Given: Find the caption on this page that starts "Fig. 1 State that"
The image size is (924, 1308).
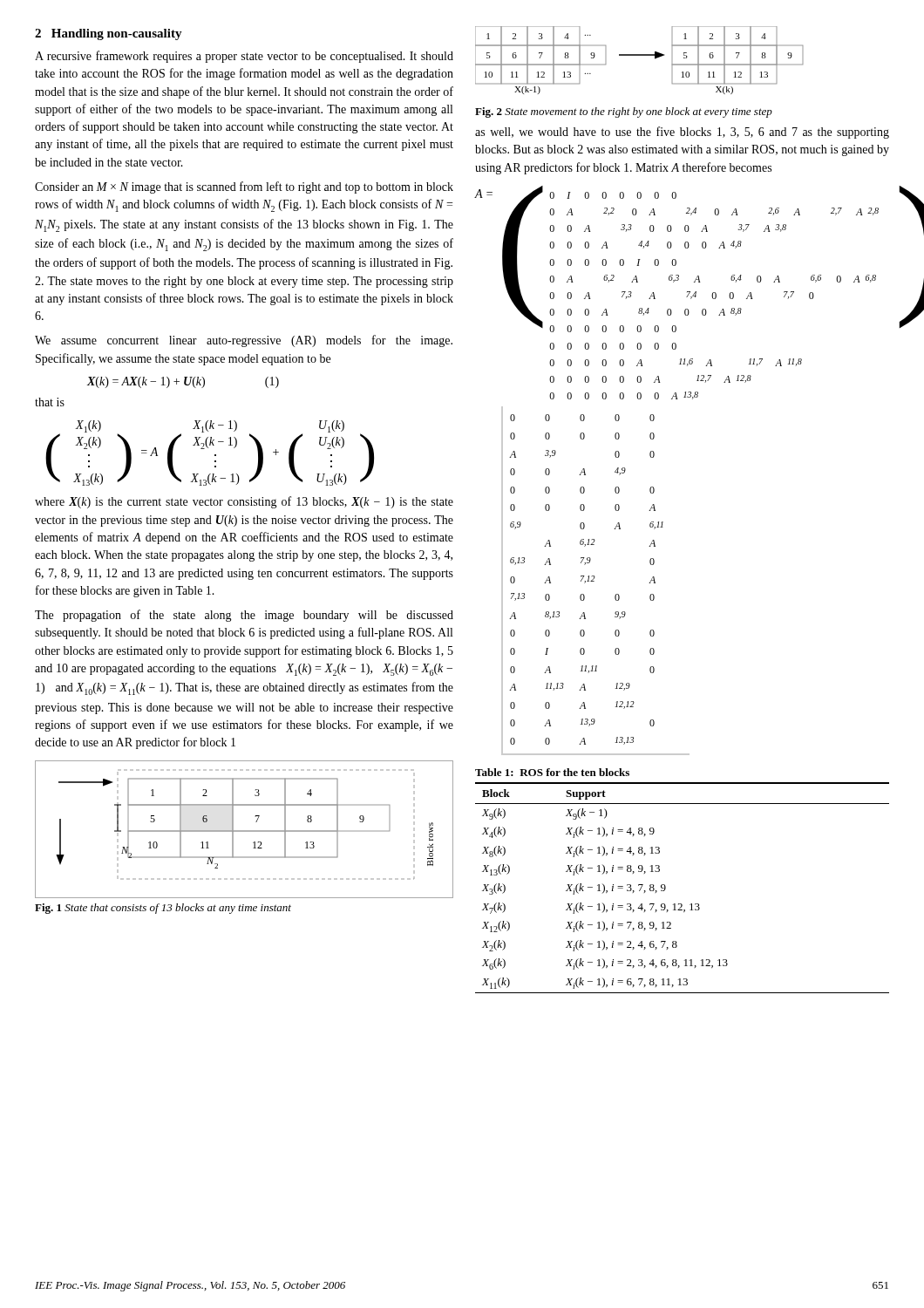Looking at the screenshot, I should click(163, 908).
